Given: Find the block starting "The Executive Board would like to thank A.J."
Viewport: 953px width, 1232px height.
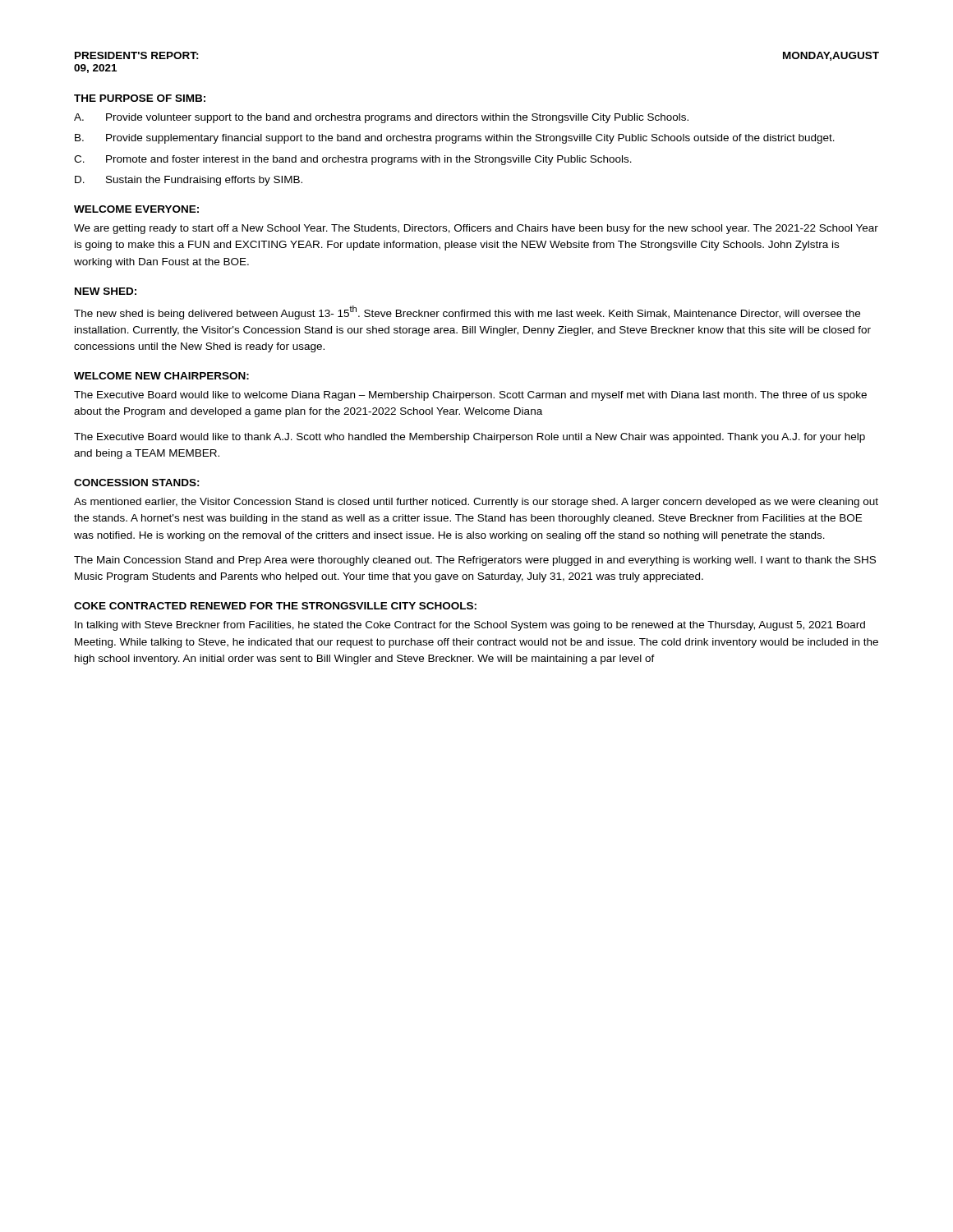Looking at the screenshot, I should click(x=470, y=444).
